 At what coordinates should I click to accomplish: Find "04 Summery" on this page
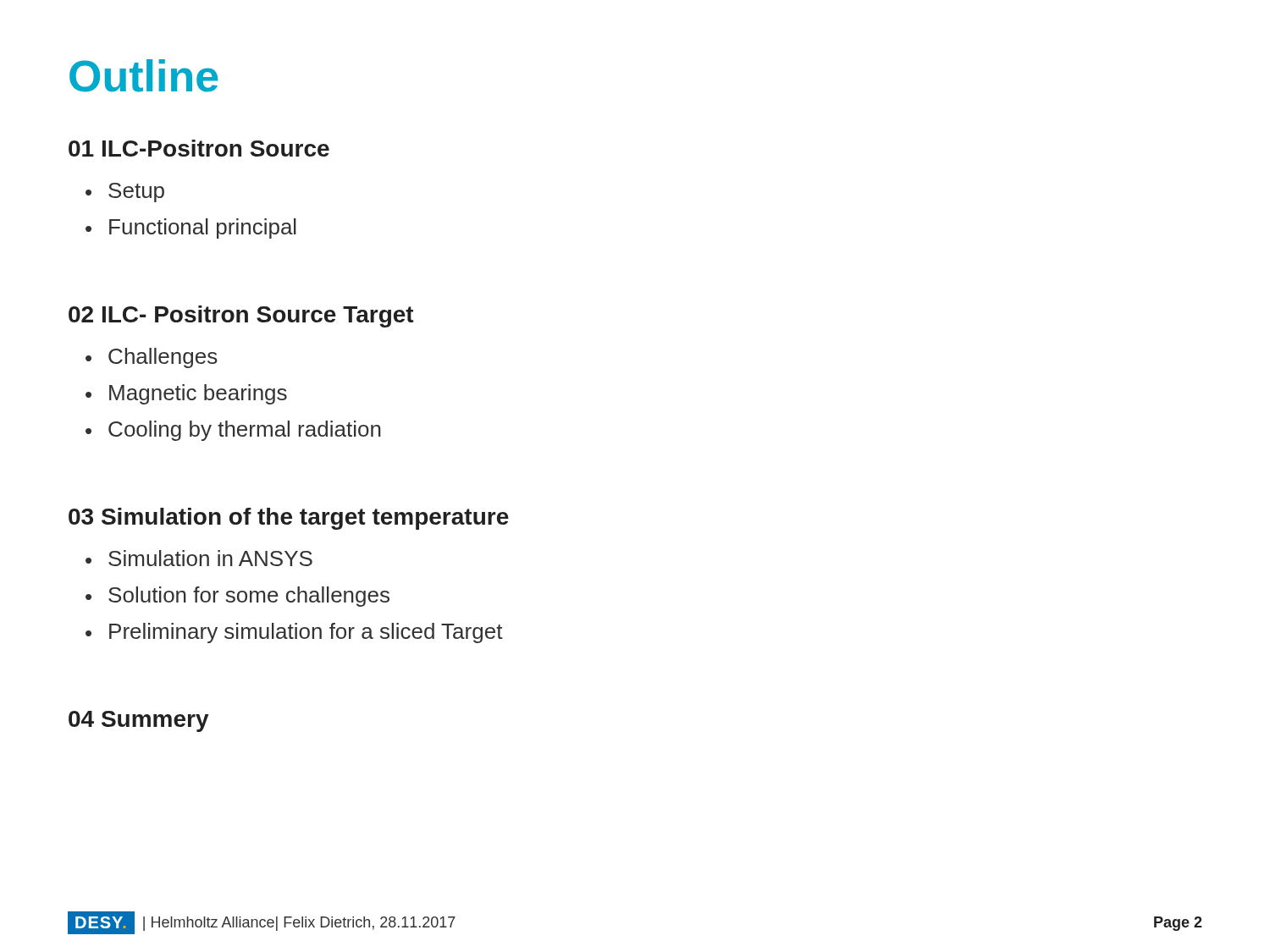(x=138, y=719)
